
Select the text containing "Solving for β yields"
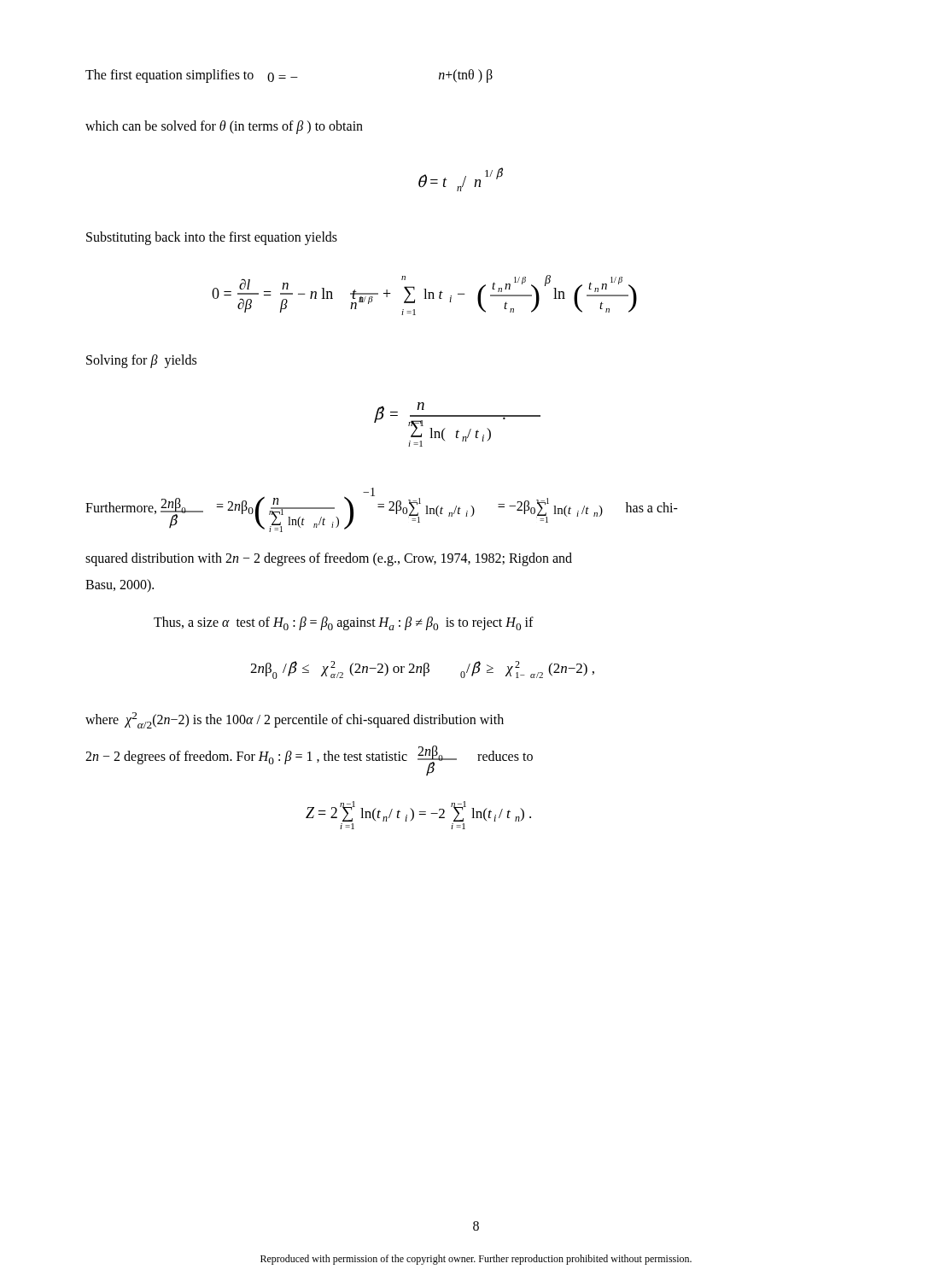[x=141, y=360]
